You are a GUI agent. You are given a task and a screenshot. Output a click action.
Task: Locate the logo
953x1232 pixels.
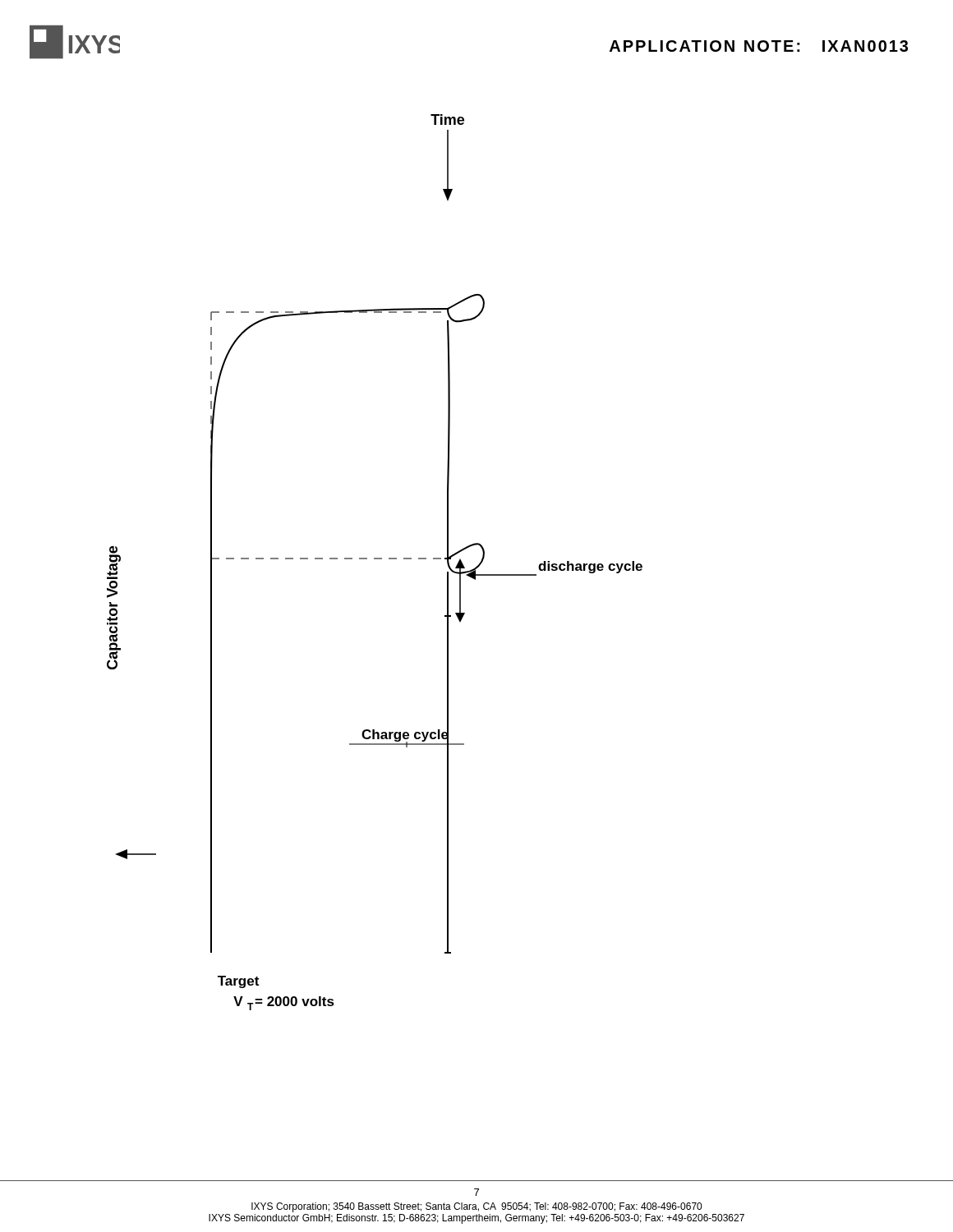pos(75,46)
